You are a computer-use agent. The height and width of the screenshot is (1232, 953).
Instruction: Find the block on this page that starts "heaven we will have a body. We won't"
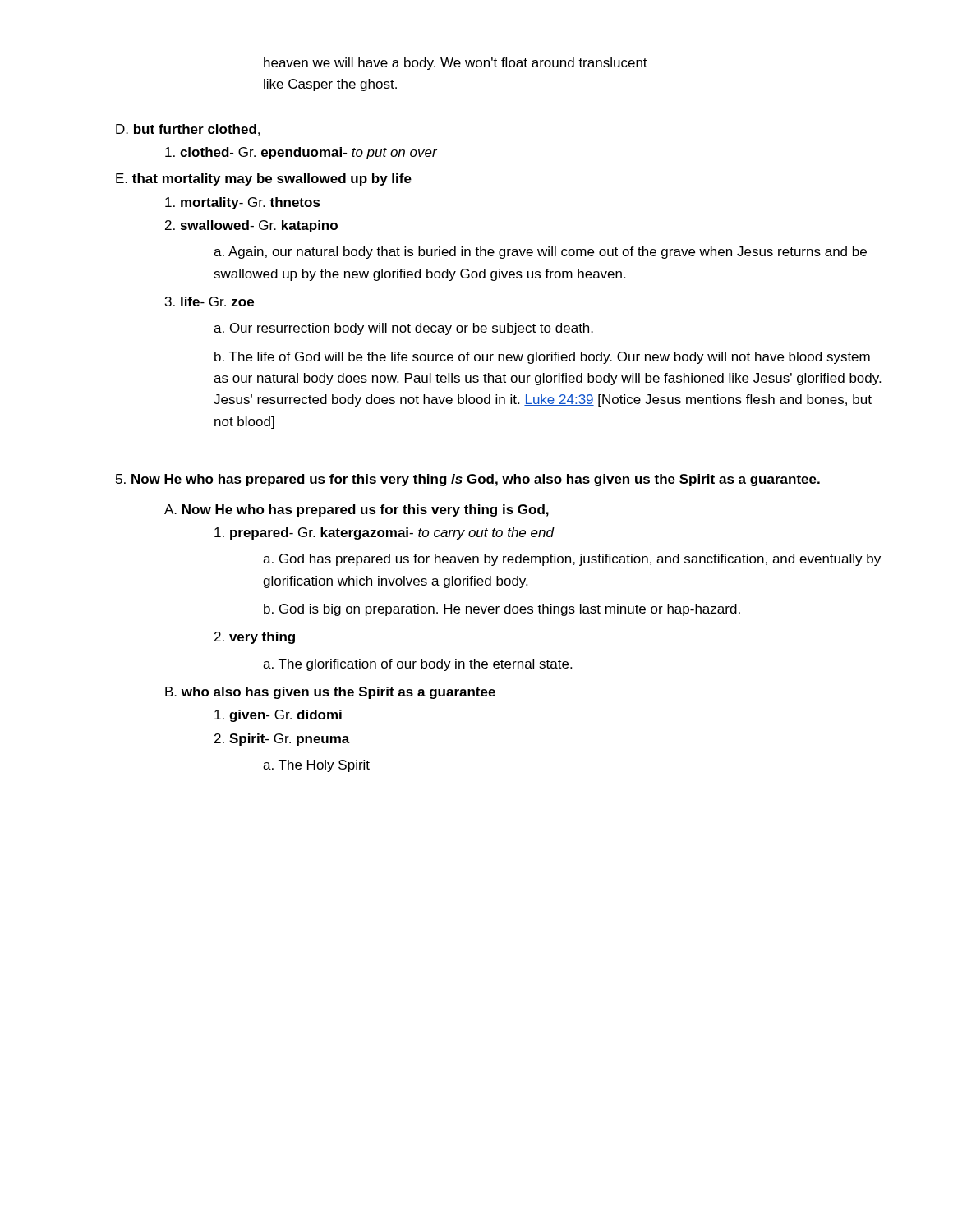455,74
